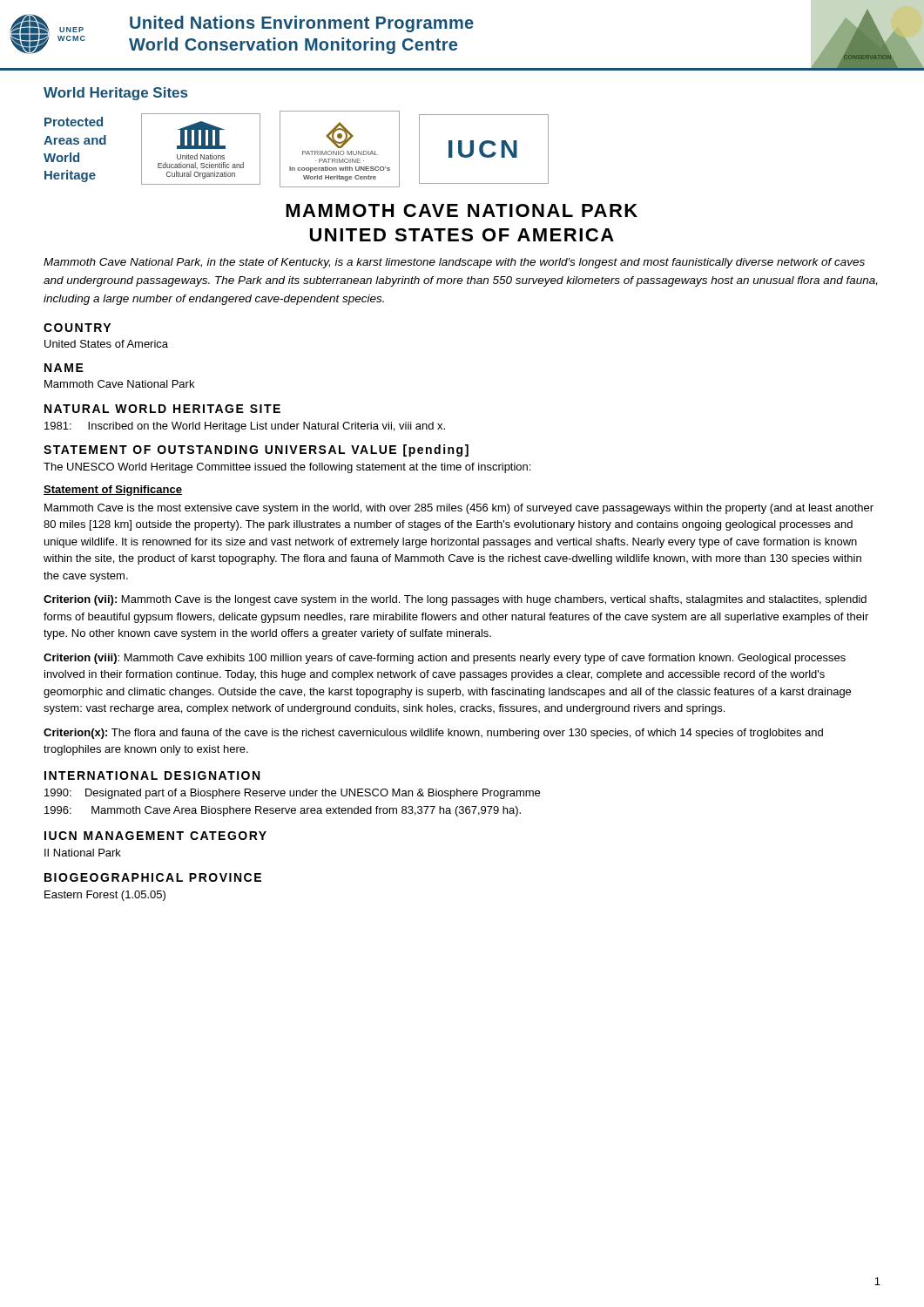Navigate to the region starting "IUCN MANAGEMENT CATEGORY"
This screenshot has width=924, height=1307.
pyautogui.click(x=156, y=836)
